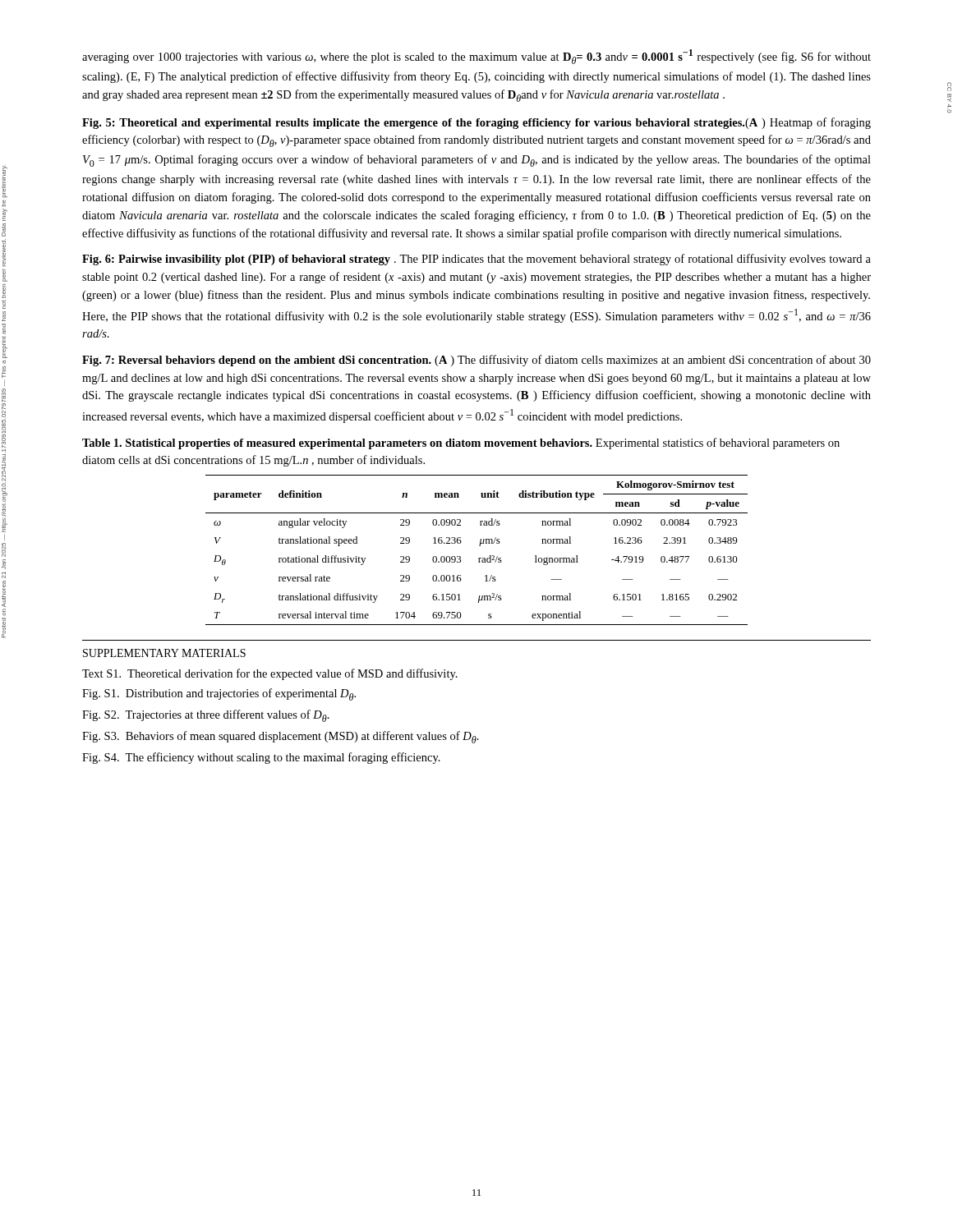
Task: Click on the region starting "Fig. 5: Theoretical and"
Action: (x=476, y=177)
